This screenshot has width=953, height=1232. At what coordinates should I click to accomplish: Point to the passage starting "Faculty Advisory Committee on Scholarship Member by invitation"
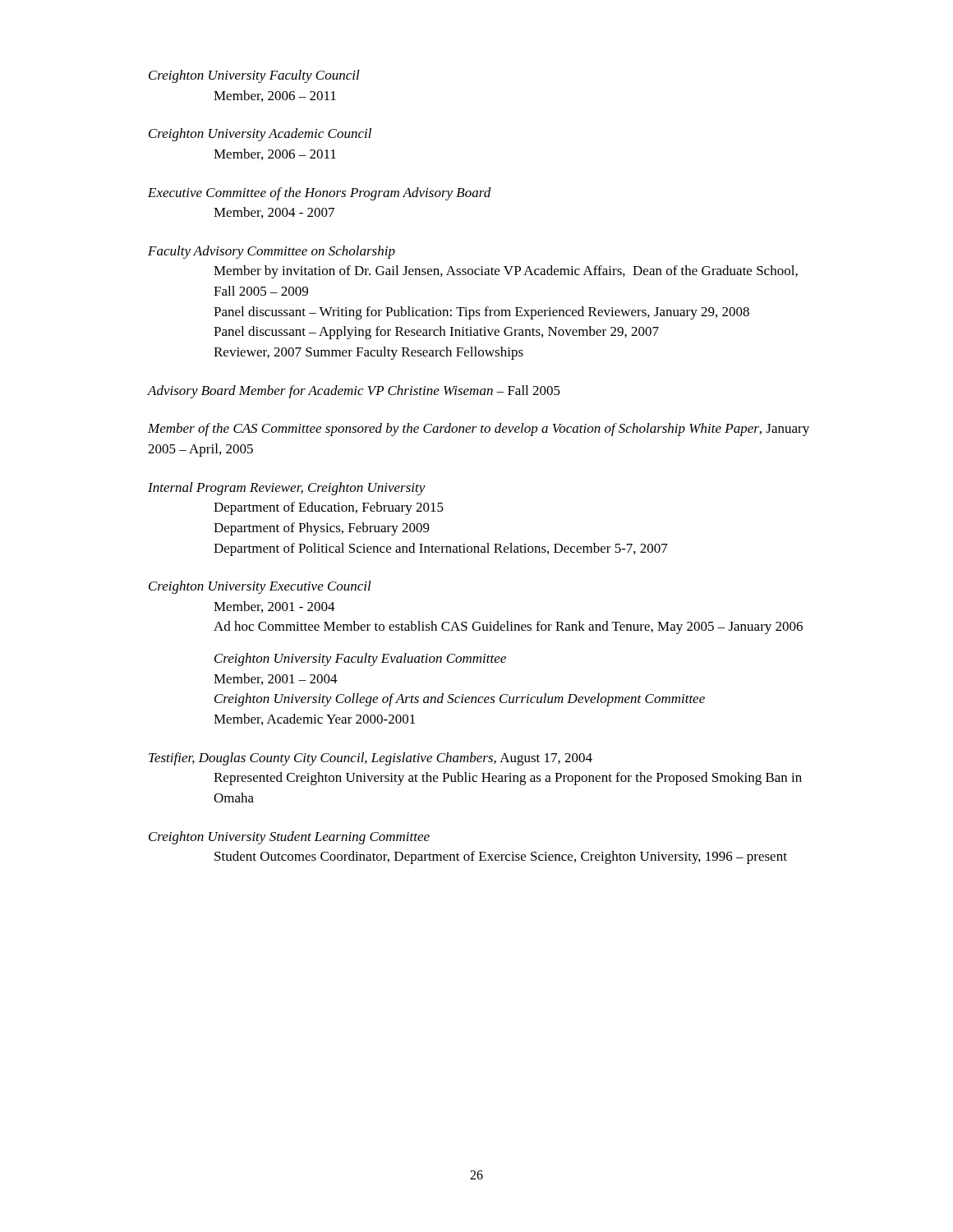pyautogui.click(x=485, y=302)
